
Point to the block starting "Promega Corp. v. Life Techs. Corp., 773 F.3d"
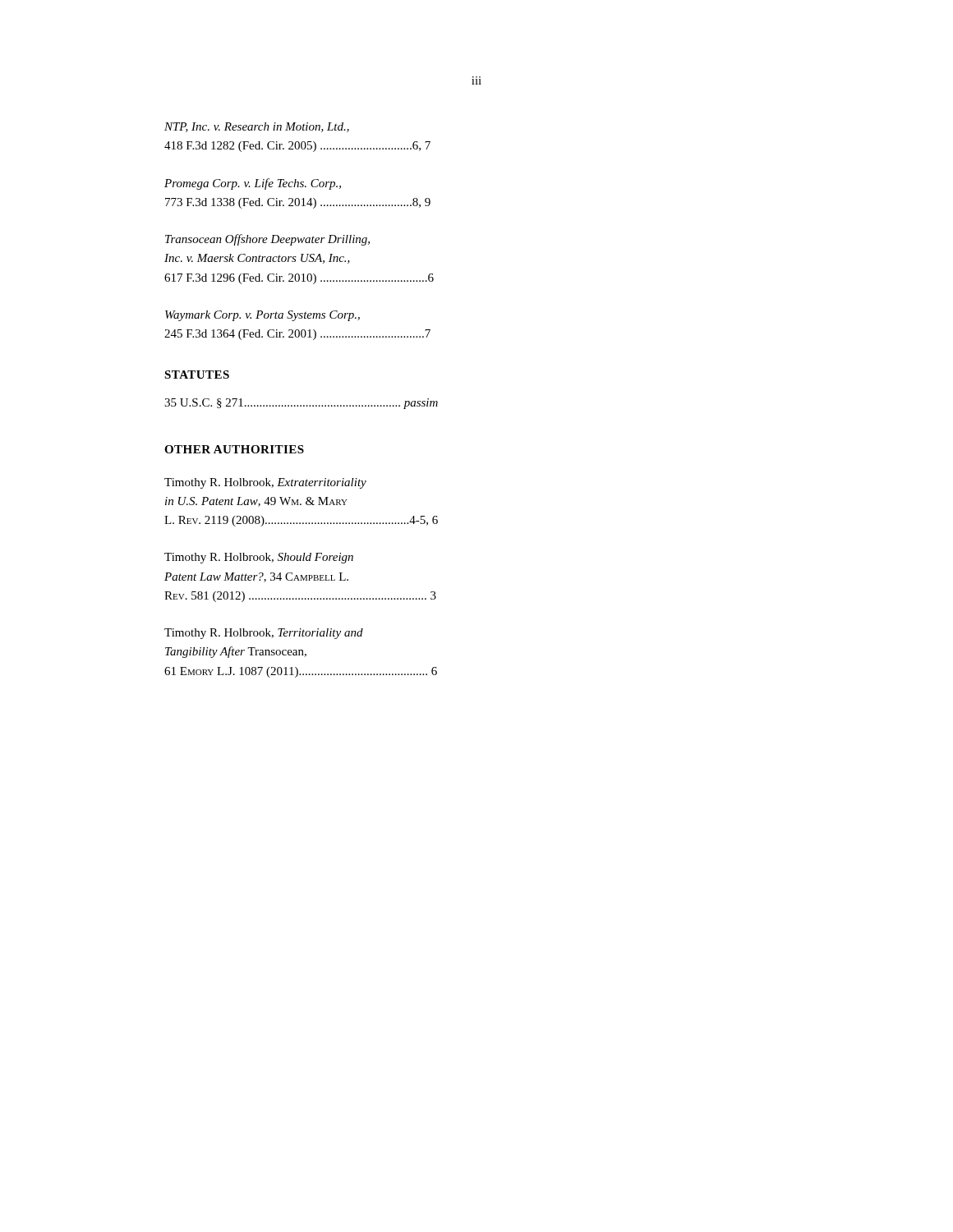pyautogui.click(x=297, y=192)
